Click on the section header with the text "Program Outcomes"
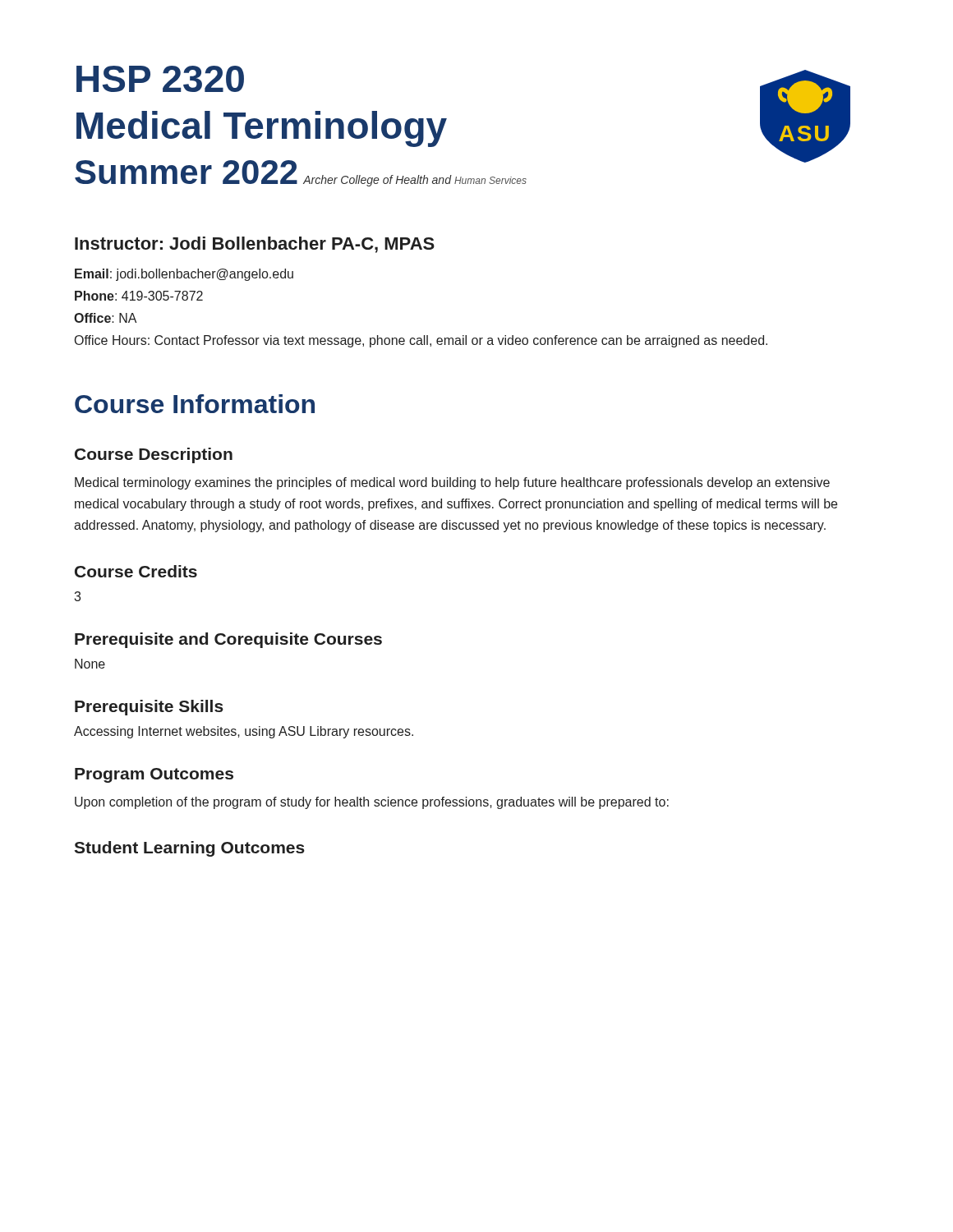 (154, 773)
